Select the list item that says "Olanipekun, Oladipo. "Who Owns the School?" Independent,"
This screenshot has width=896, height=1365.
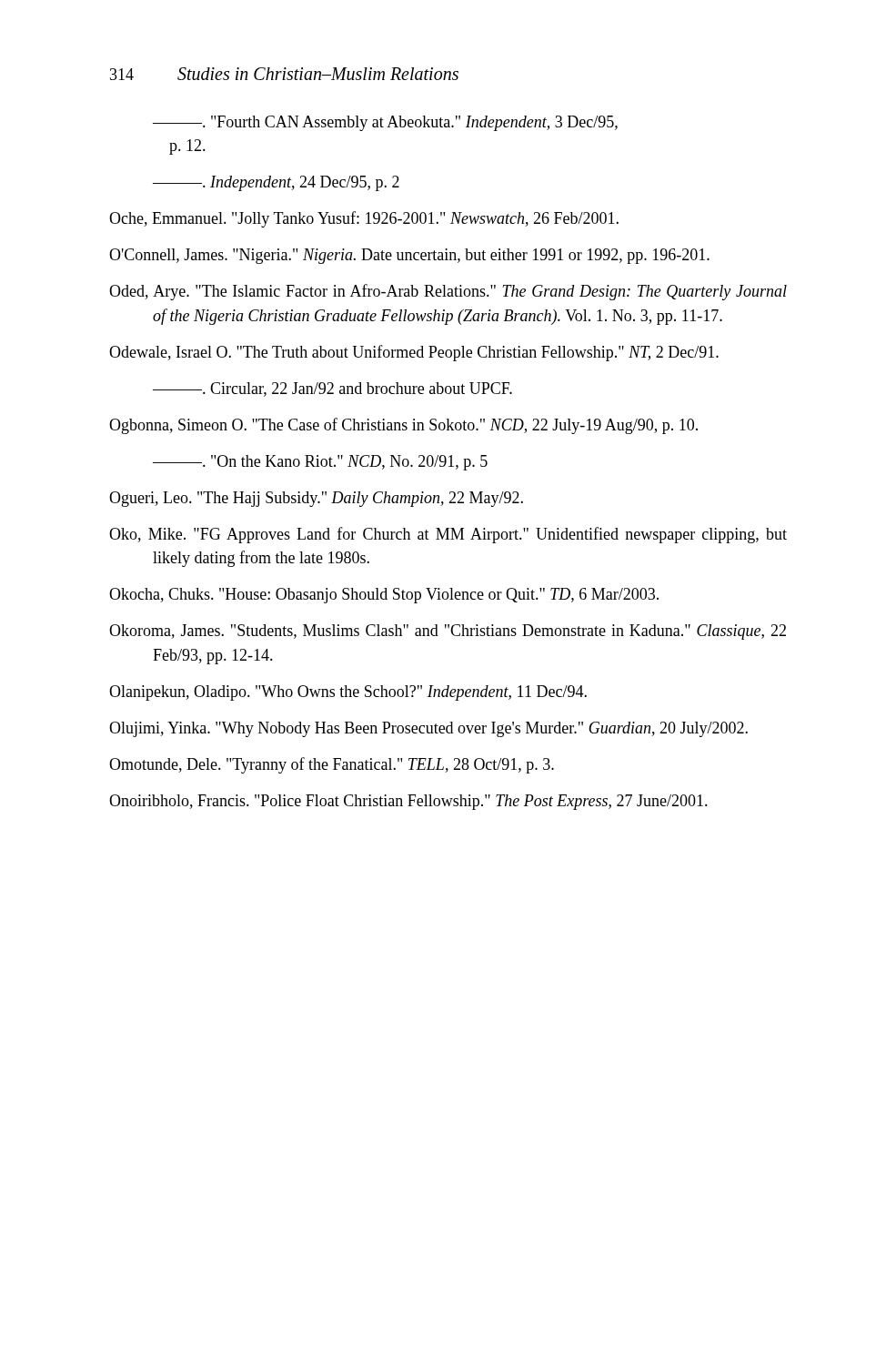point(348,691)
